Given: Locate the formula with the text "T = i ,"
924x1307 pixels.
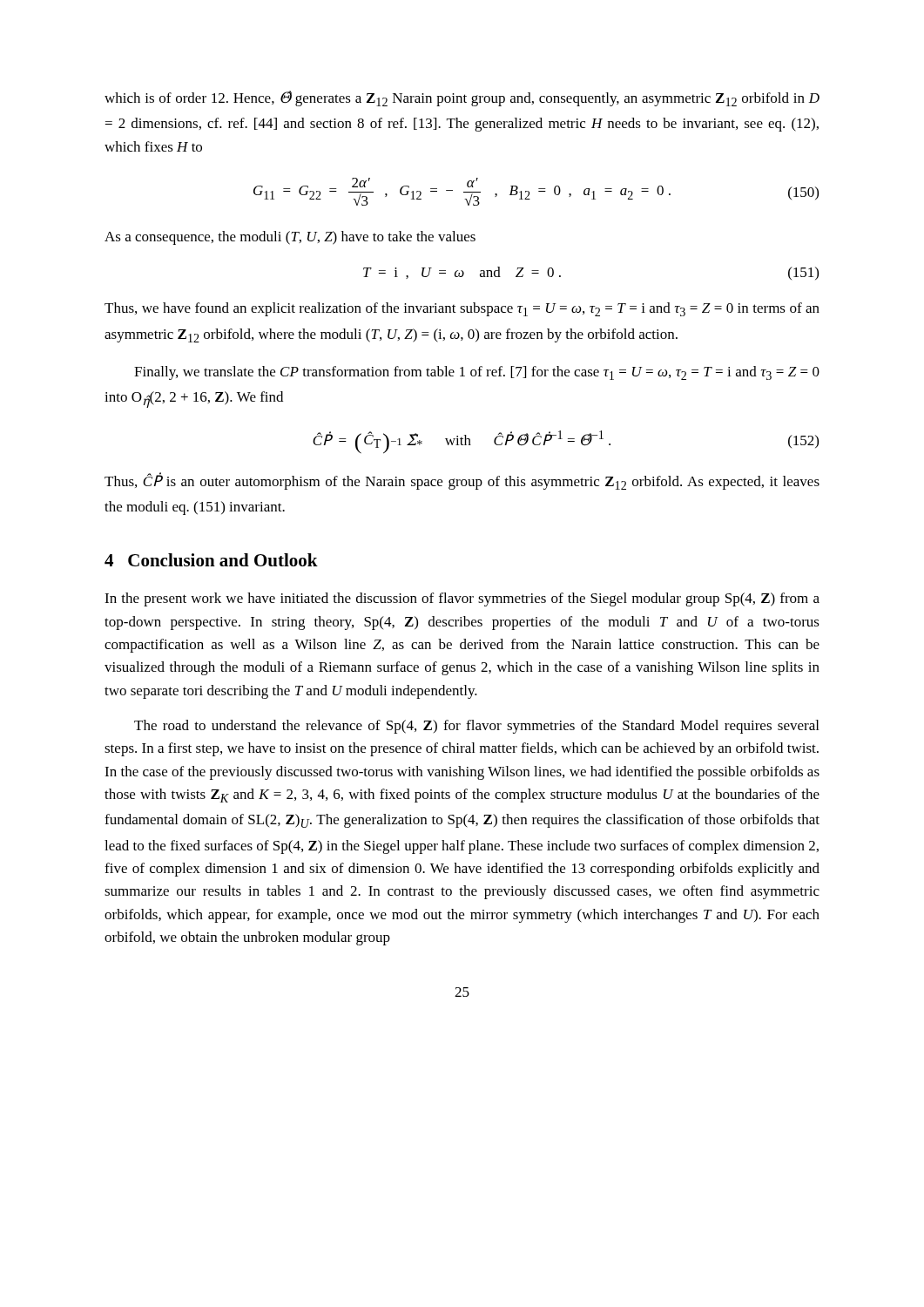Looking at the screenshot, I should coord(462,273).
